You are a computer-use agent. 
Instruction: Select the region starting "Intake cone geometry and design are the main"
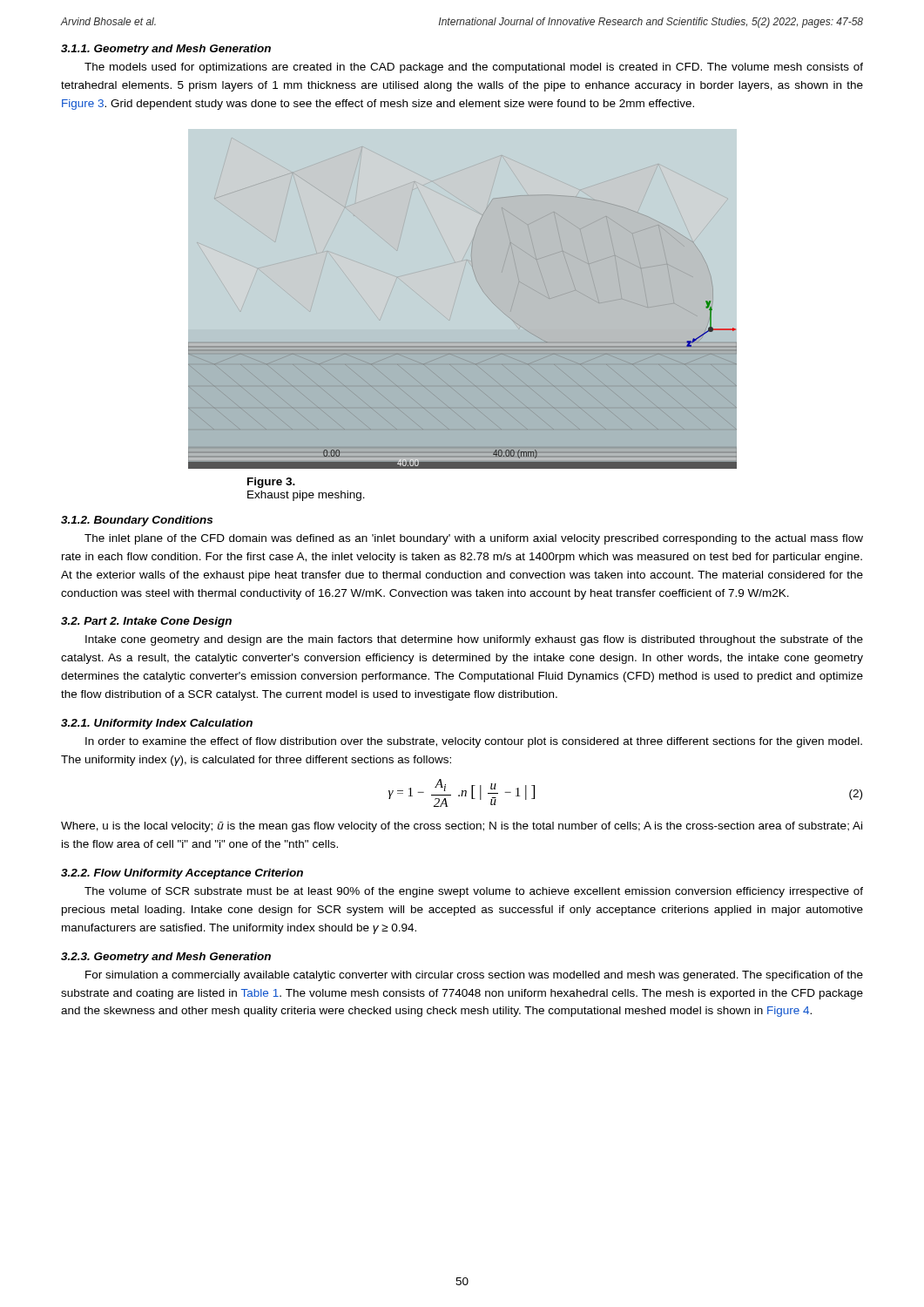coord(462,668)
